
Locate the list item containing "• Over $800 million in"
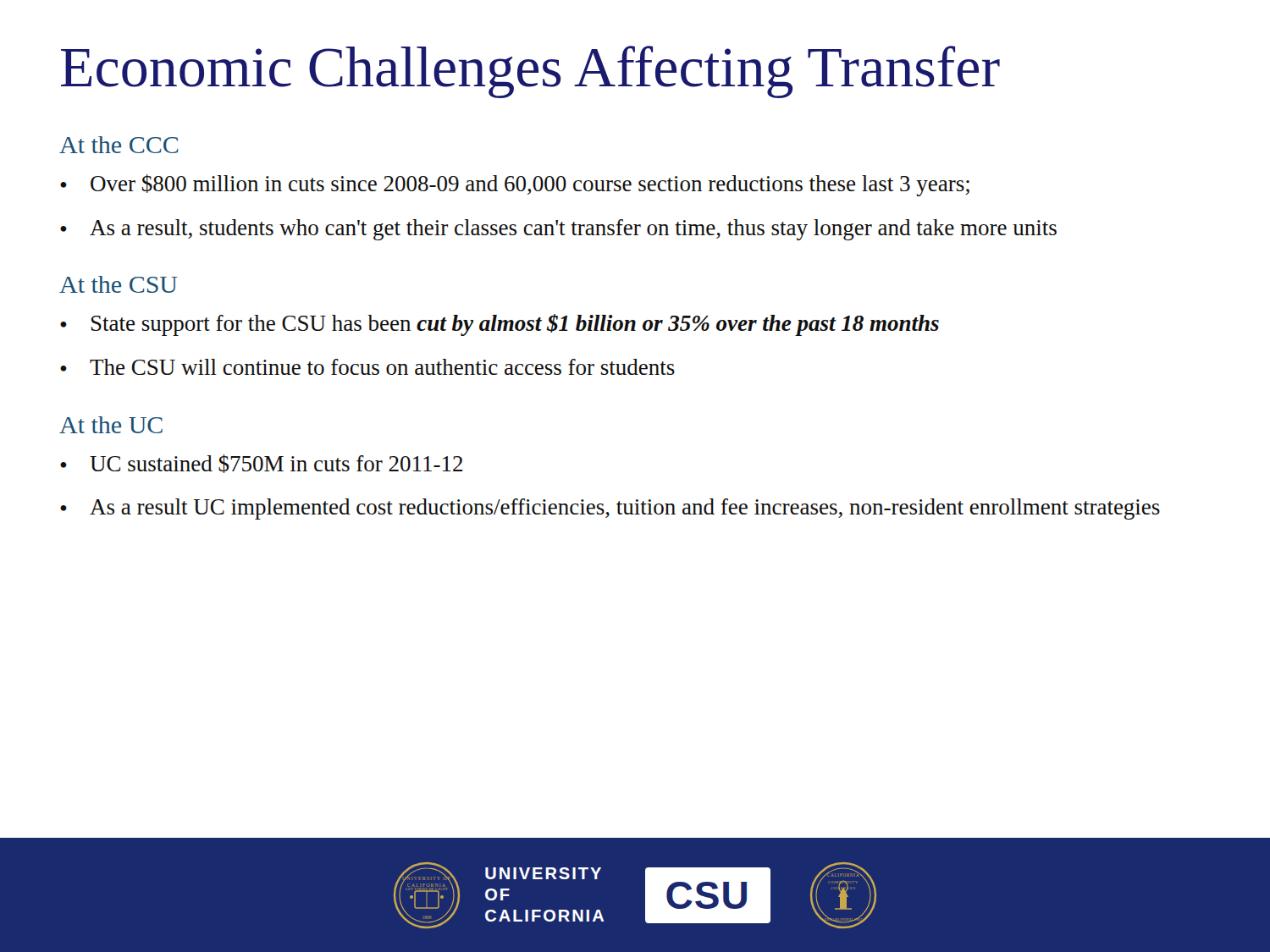pyautogui.click(x=635, y=185)
